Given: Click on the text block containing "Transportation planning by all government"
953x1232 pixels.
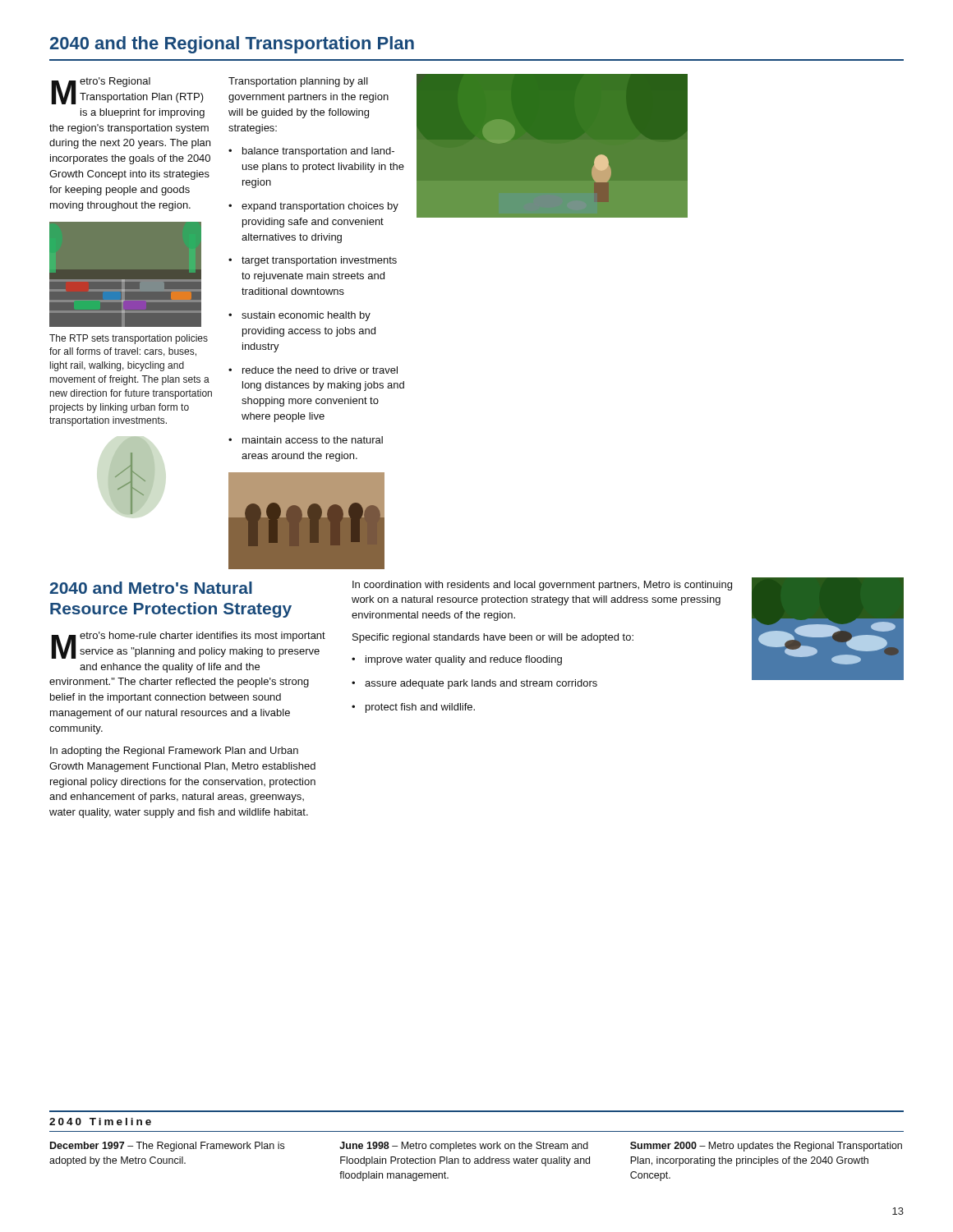Looking at the screenshot, I should click(x=309, y=104).
